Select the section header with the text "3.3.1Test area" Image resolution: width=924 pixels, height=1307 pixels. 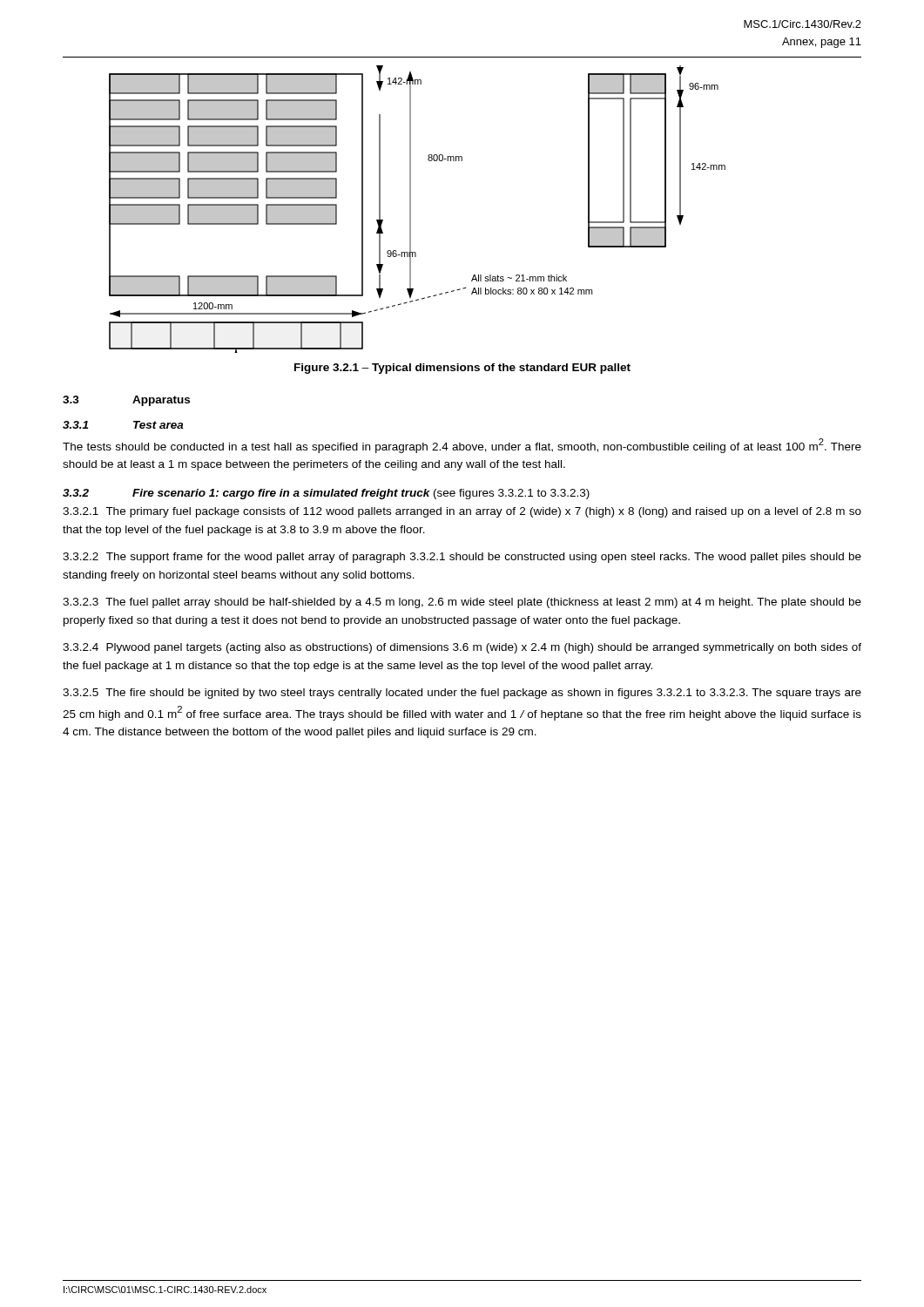point(123,425)
